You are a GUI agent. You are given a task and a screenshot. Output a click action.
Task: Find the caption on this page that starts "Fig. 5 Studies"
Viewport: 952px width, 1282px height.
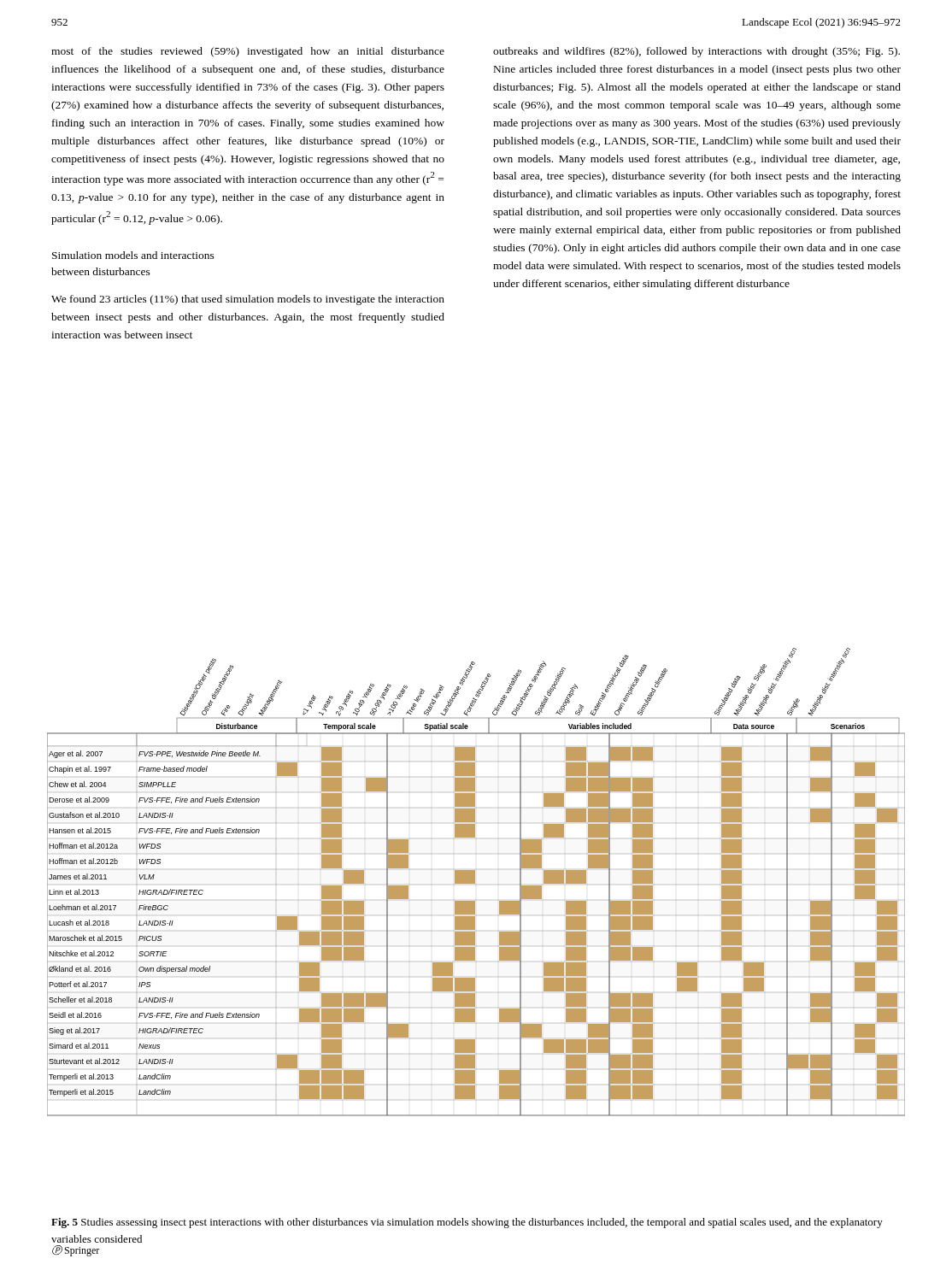click(467, 1230)
